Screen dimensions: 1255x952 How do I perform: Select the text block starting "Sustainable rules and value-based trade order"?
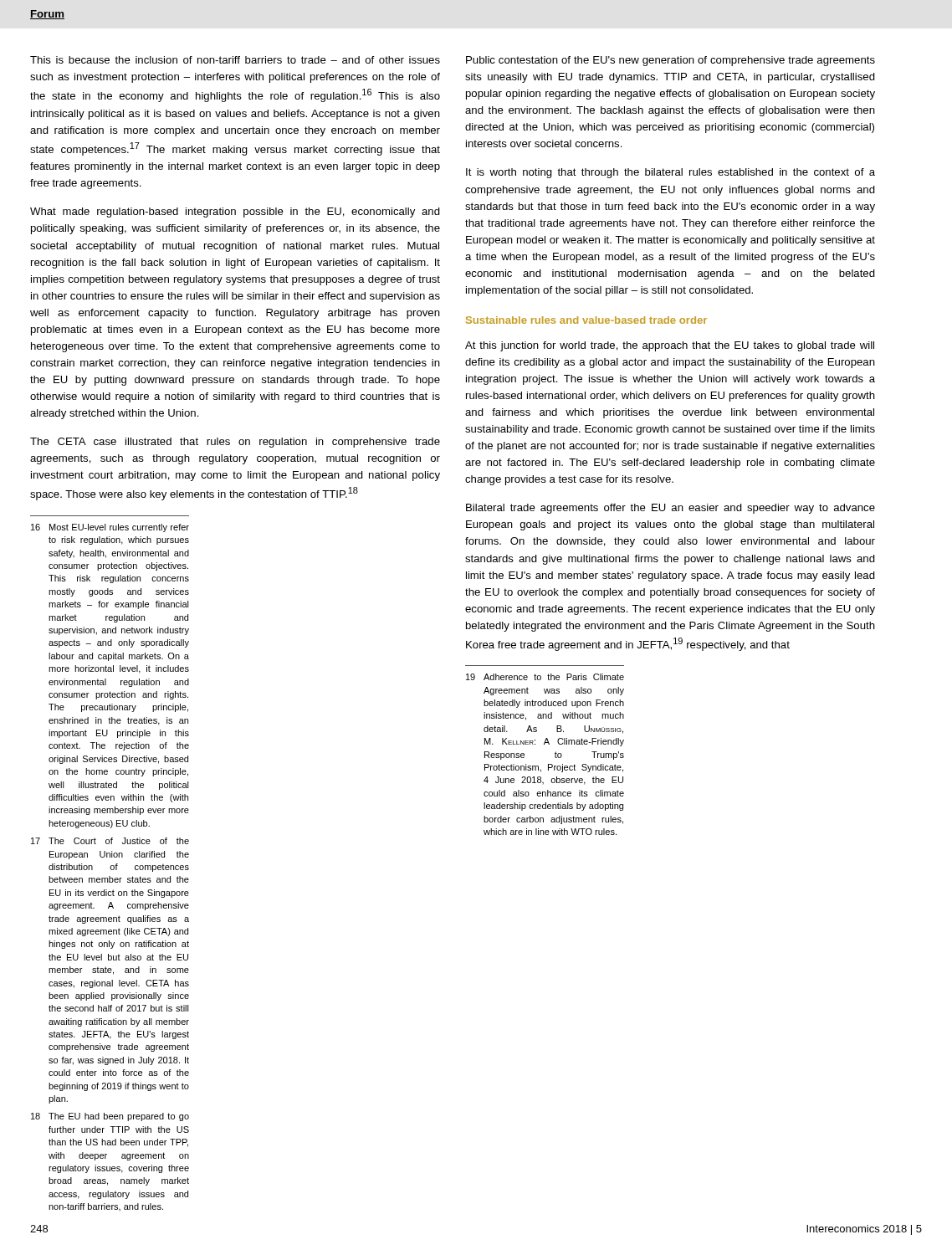click(586, 320)
